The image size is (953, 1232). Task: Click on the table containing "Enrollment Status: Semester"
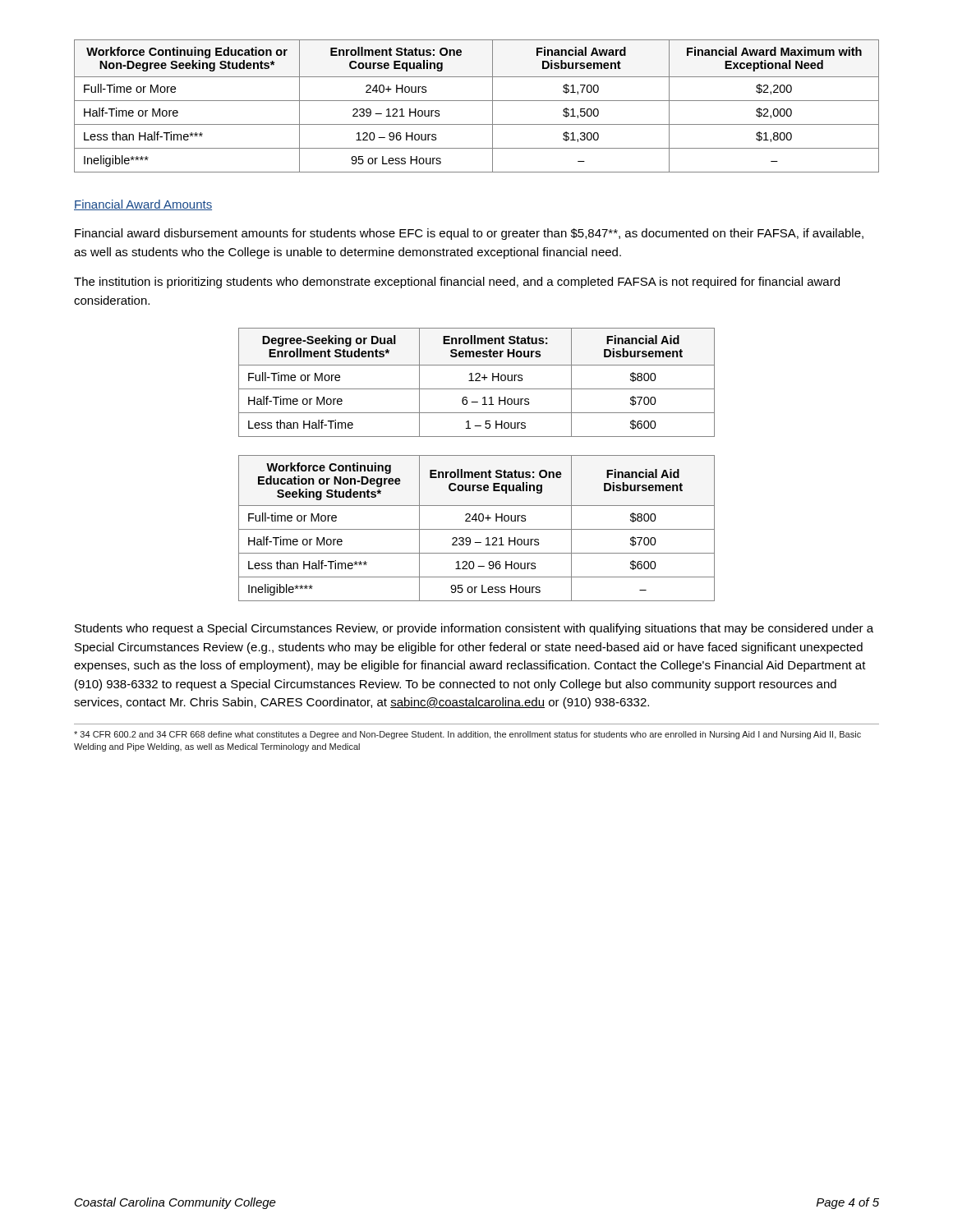click(476, 382)
